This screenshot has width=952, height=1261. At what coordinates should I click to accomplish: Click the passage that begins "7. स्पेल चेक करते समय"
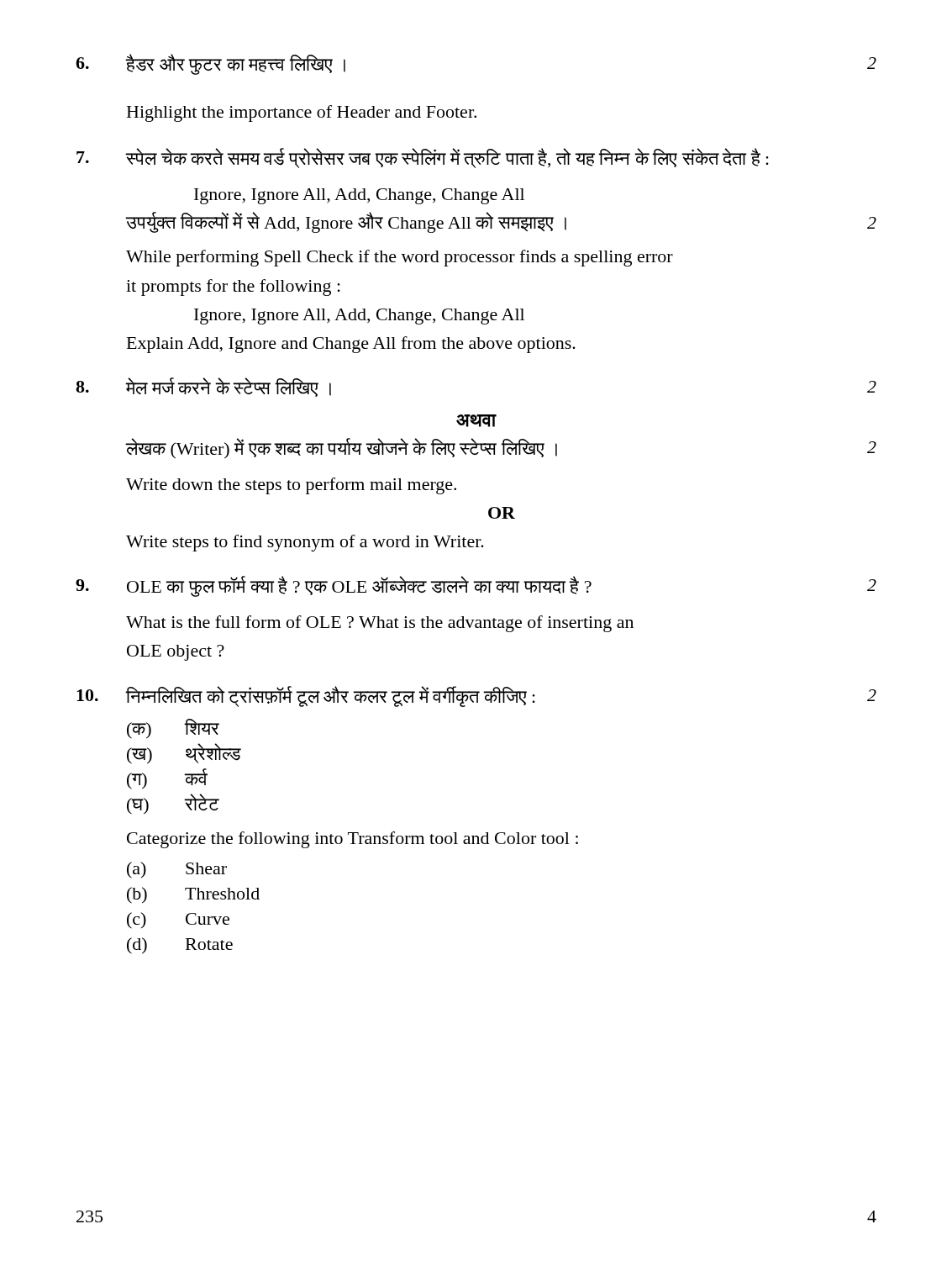click(476, 159)
